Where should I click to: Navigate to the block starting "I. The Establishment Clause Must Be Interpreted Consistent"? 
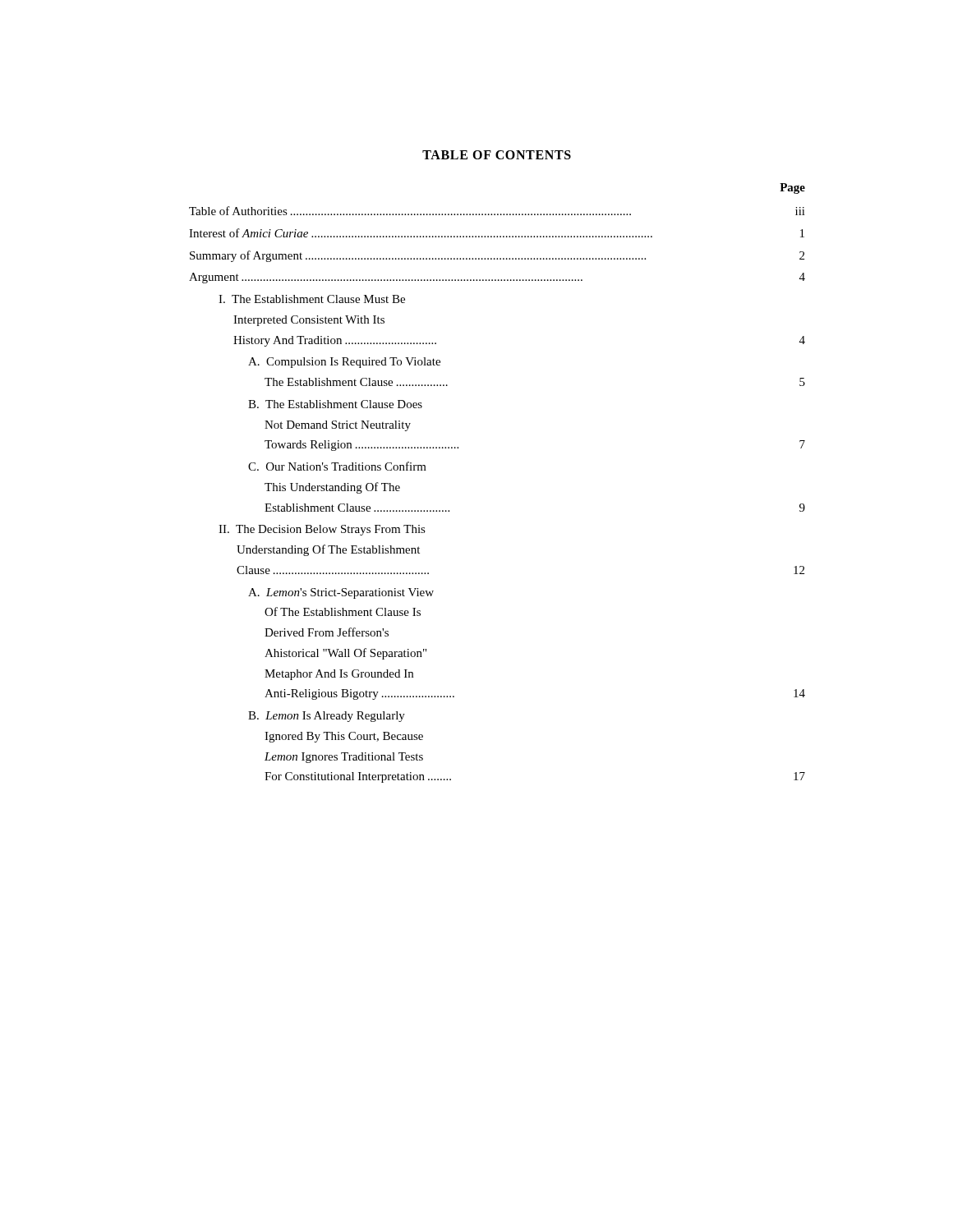tap(312, 299)
